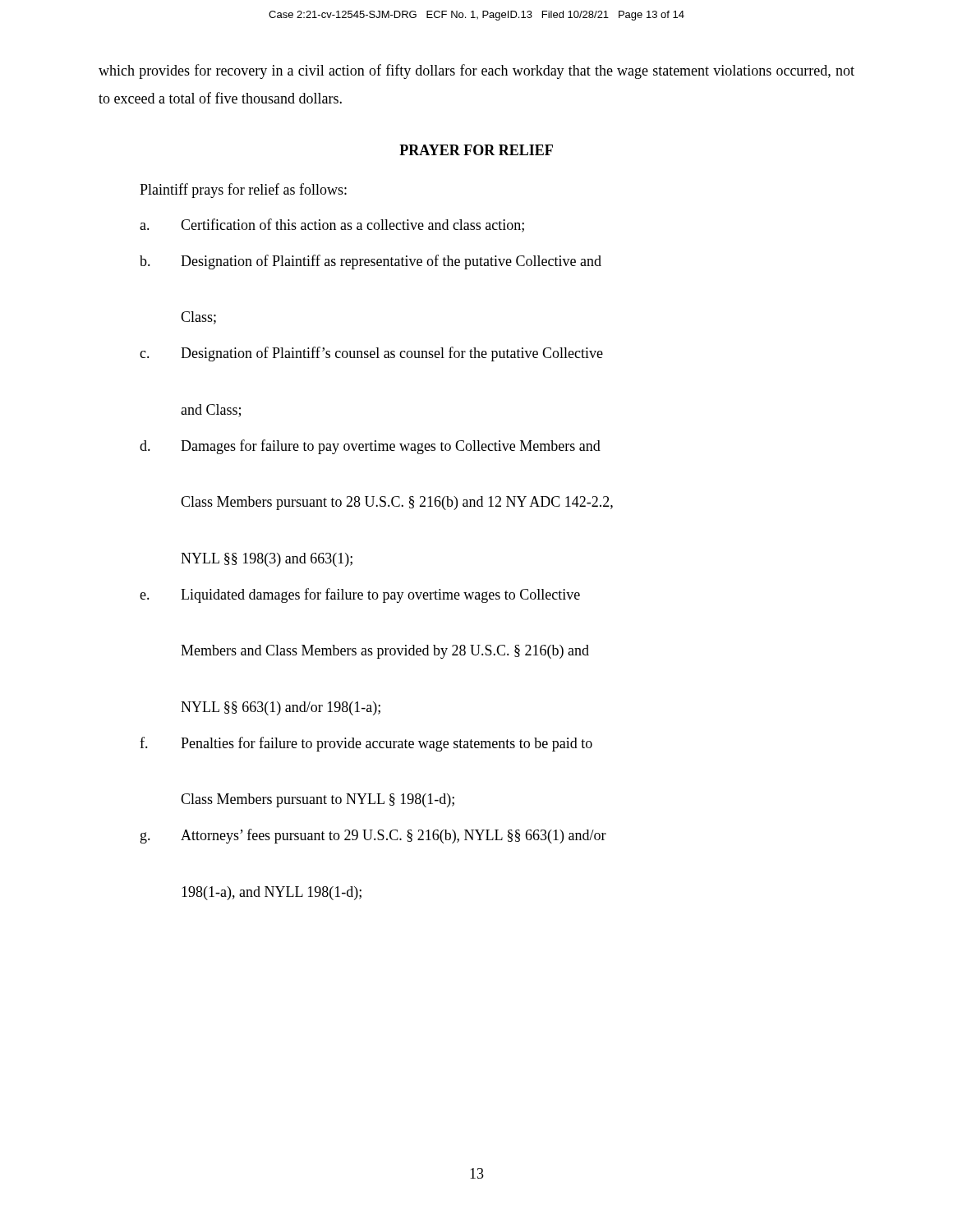Point to the block beginning "f. Penalties for"
The height and width of the screenshot is (1232, 953).
(387, 744)
